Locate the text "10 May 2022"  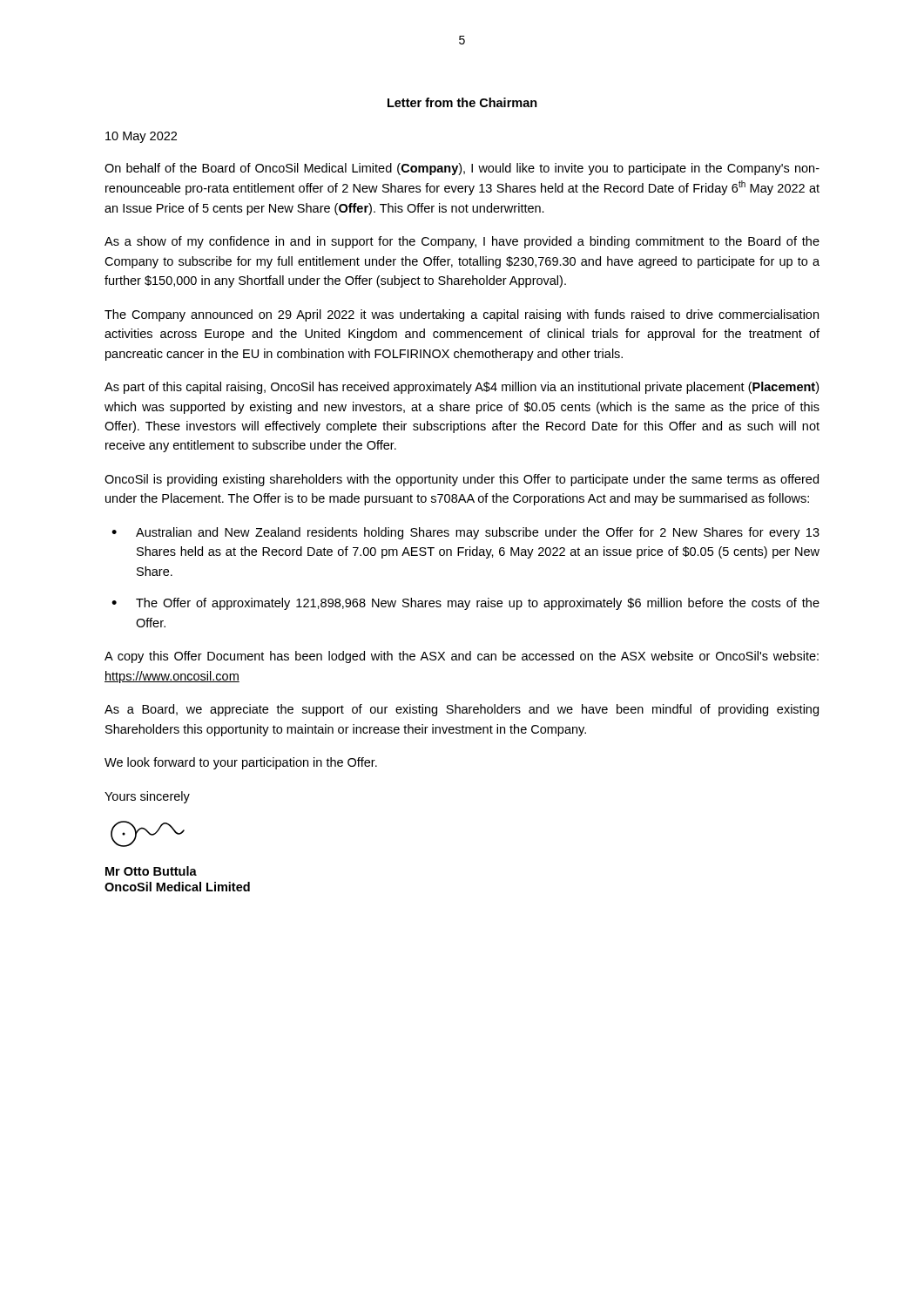coord(141,136)
